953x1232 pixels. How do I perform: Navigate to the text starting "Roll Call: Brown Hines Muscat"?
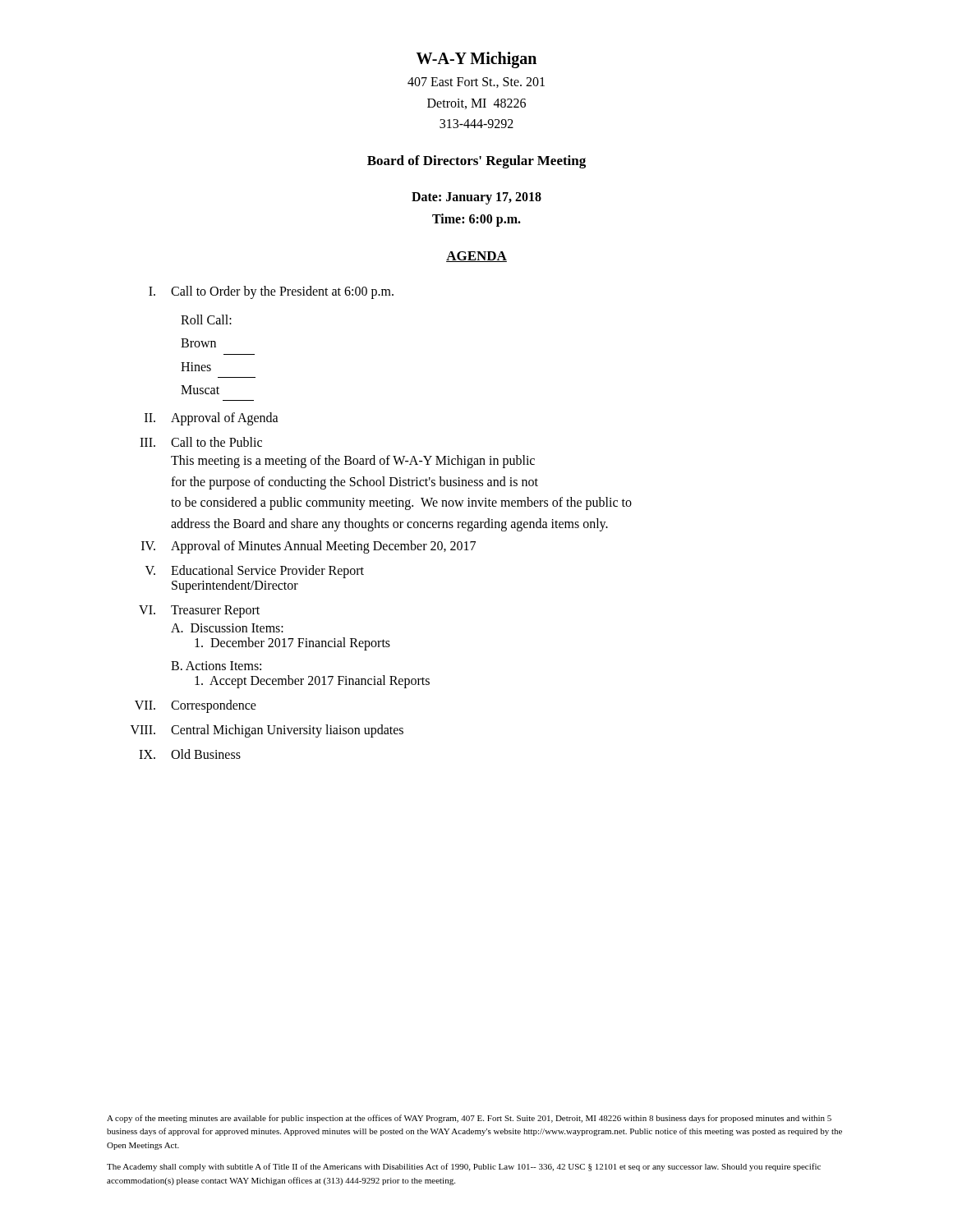[218, 357]
